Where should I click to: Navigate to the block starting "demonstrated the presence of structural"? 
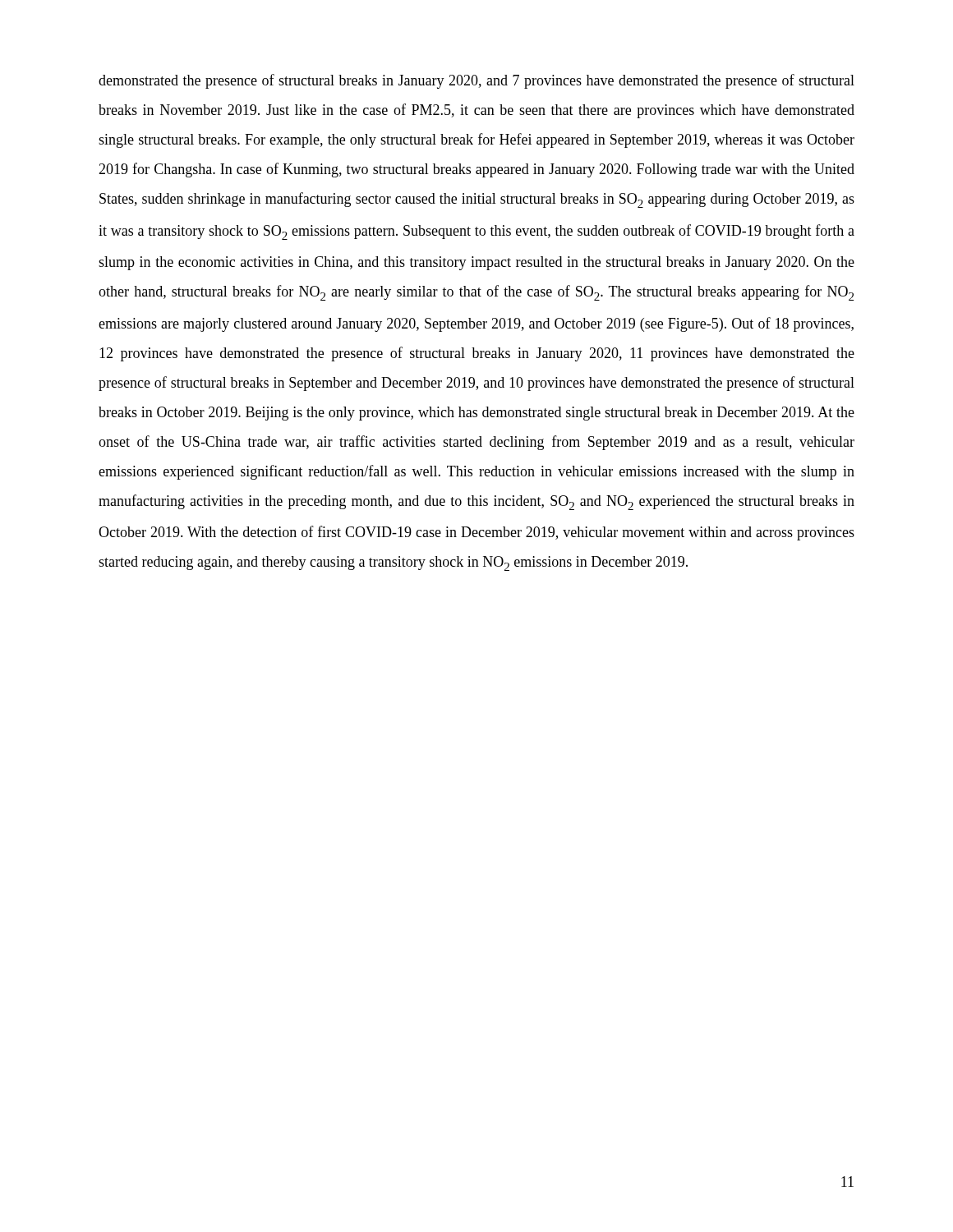[476, 323]
